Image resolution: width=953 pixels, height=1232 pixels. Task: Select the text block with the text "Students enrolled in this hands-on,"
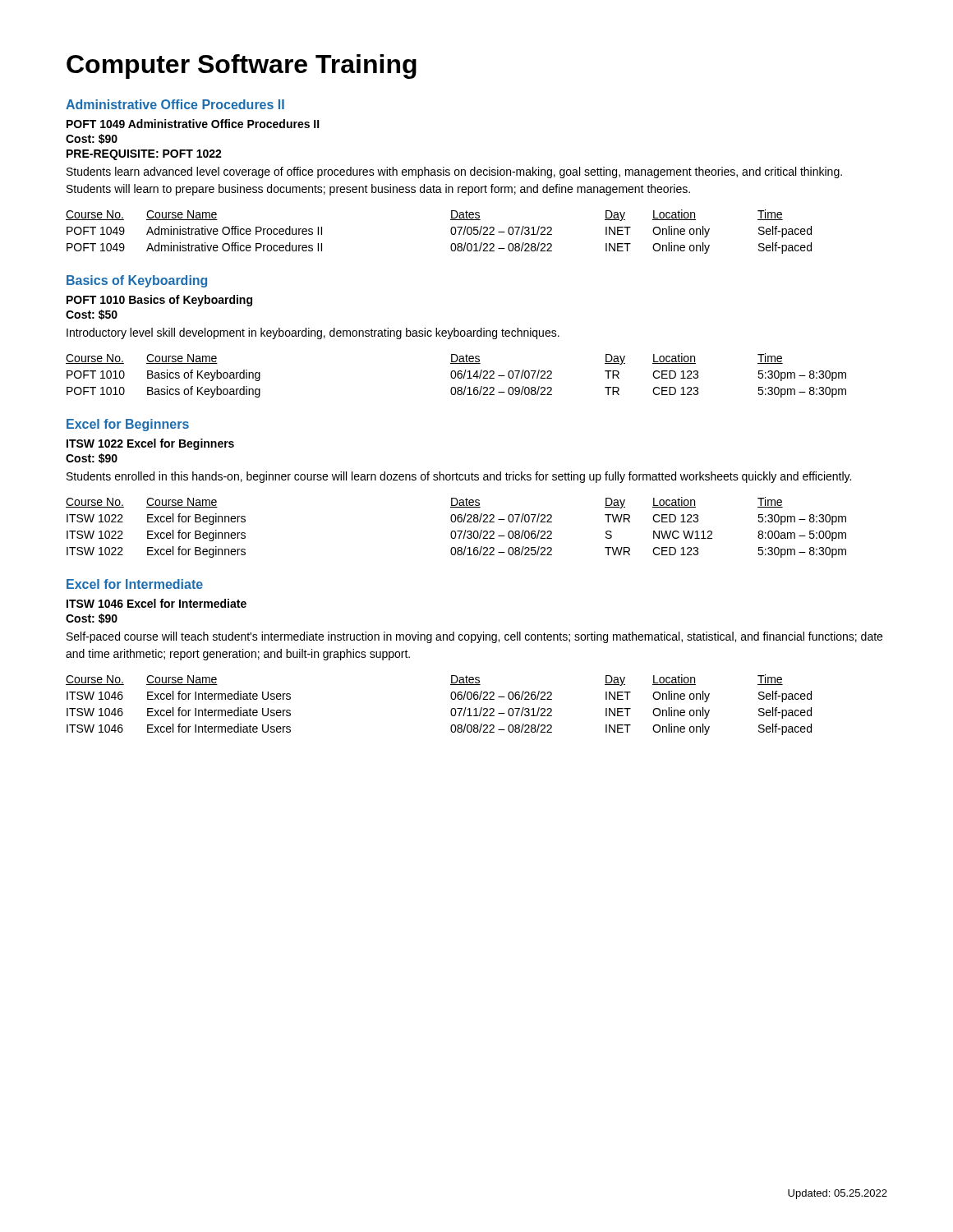476,477
